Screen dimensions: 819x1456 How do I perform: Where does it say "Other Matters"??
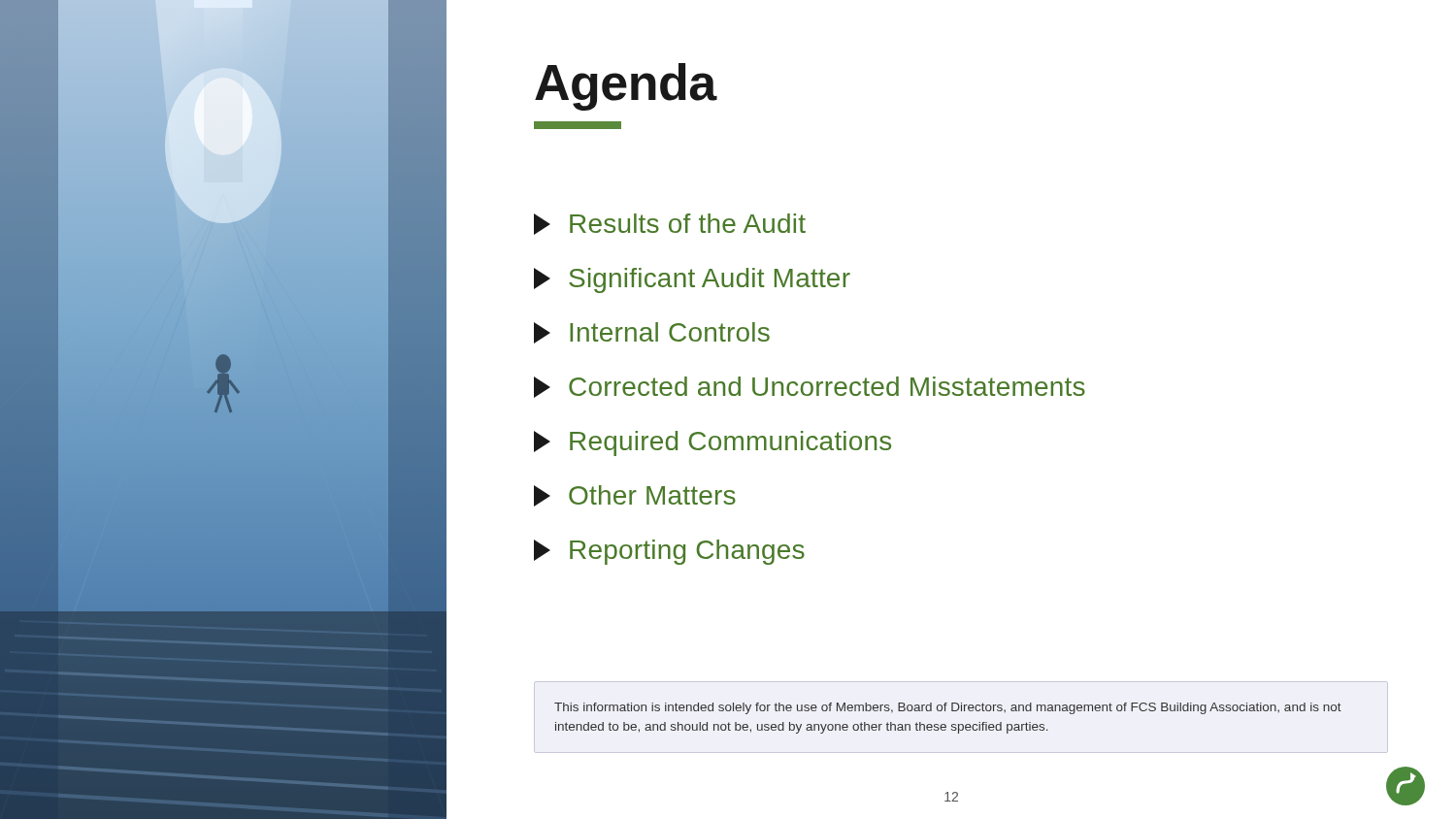click(635, 496)
